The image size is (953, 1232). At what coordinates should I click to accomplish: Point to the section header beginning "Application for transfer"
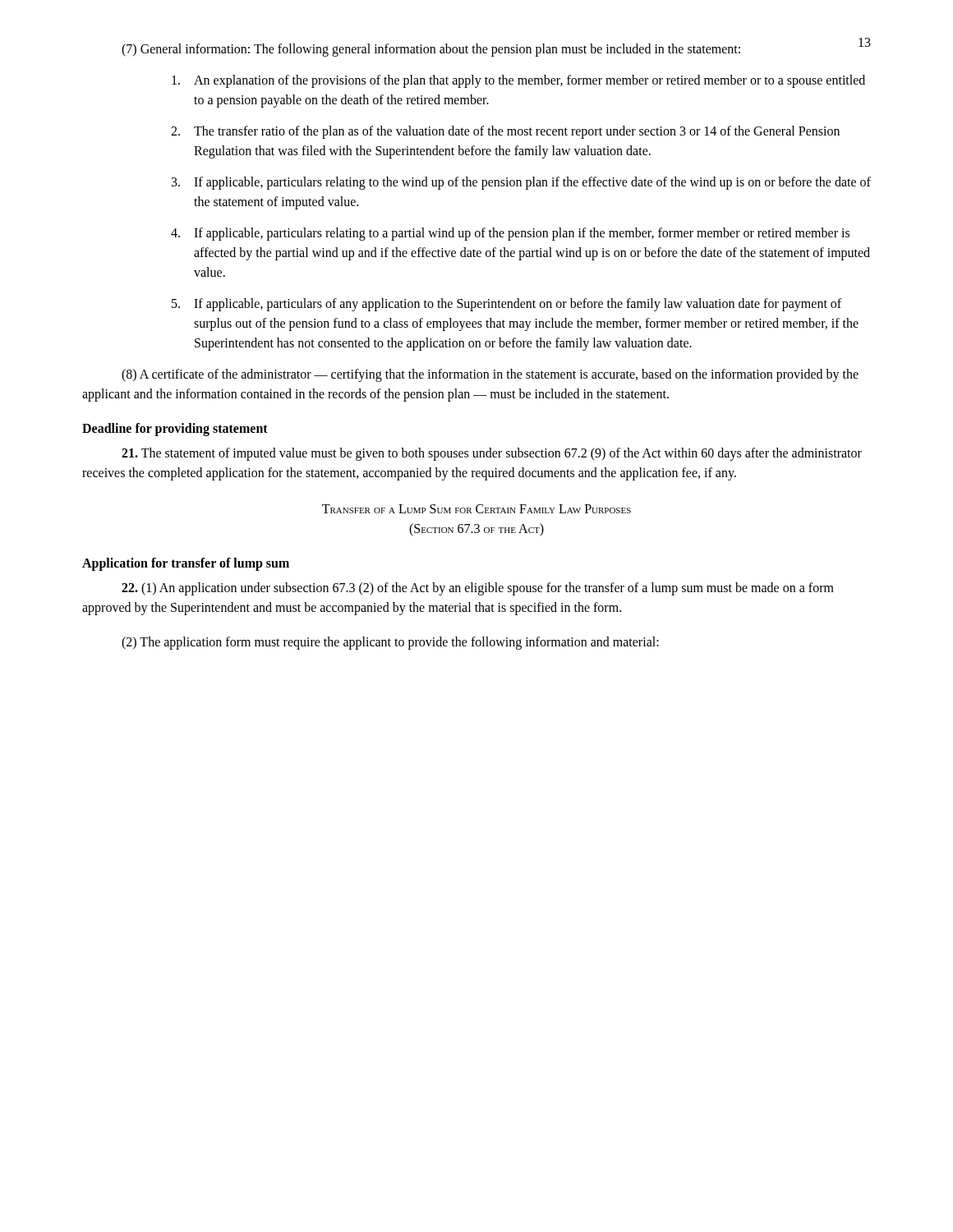[186, 563]
